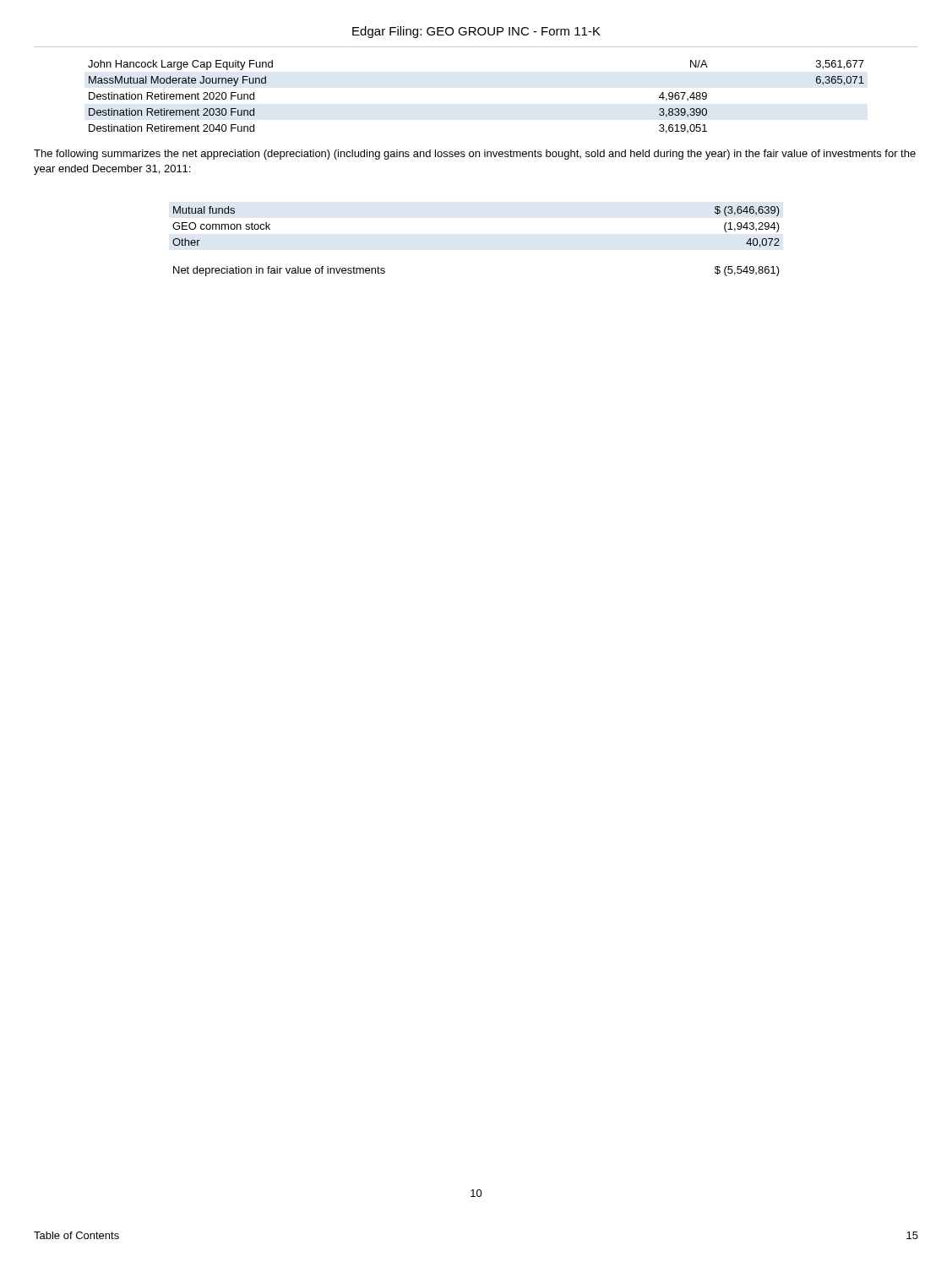The height and width of the screenshot is (1267, 952).
Task: Find the table that mentions "Mutual funds"
Action: (476, 240)
